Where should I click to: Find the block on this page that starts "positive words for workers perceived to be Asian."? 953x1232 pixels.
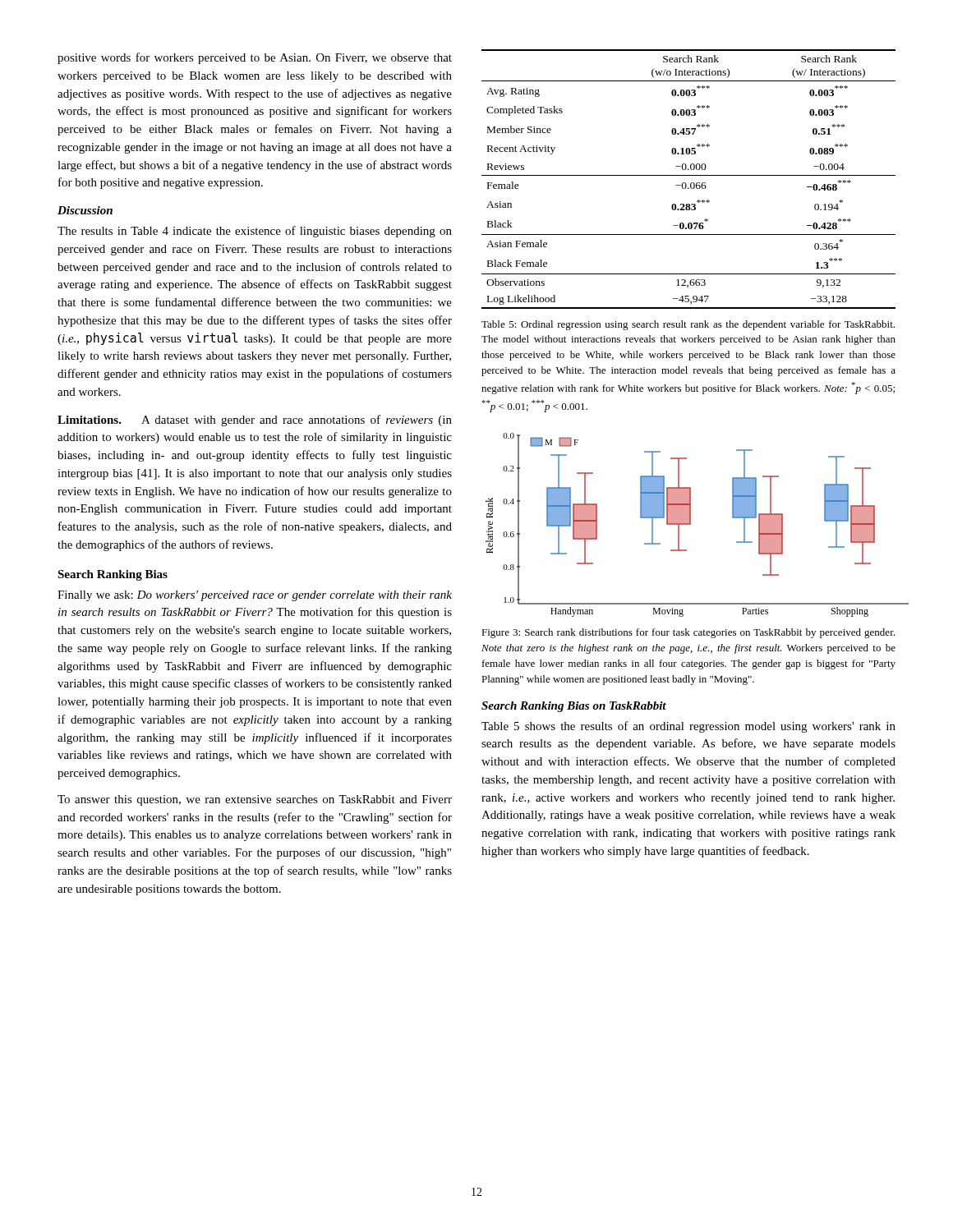[x=255, y=121]
